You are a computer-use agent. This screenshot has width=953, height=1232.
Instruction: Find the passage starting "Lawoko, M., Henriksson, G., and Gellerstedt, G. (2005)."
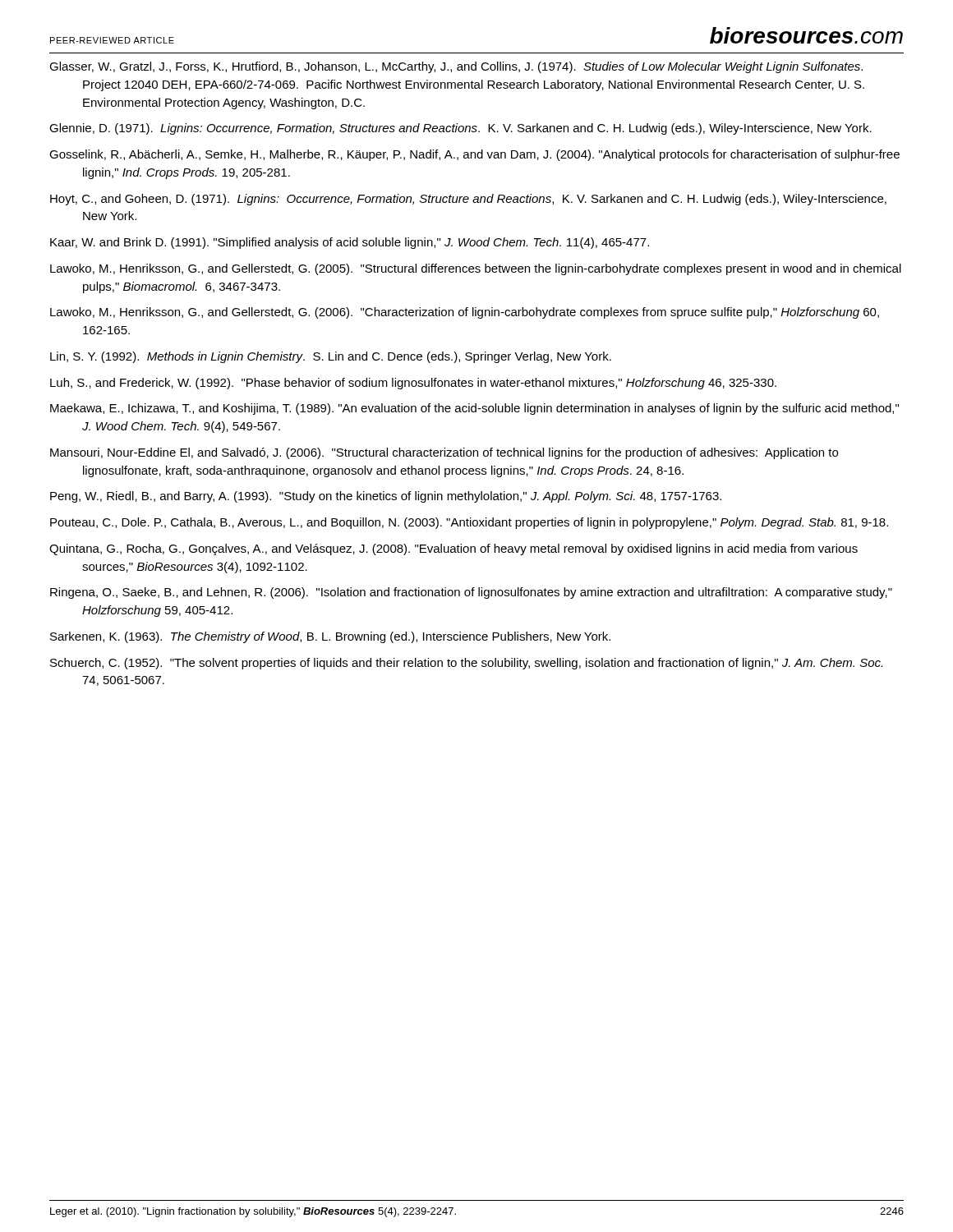[475, 277]
